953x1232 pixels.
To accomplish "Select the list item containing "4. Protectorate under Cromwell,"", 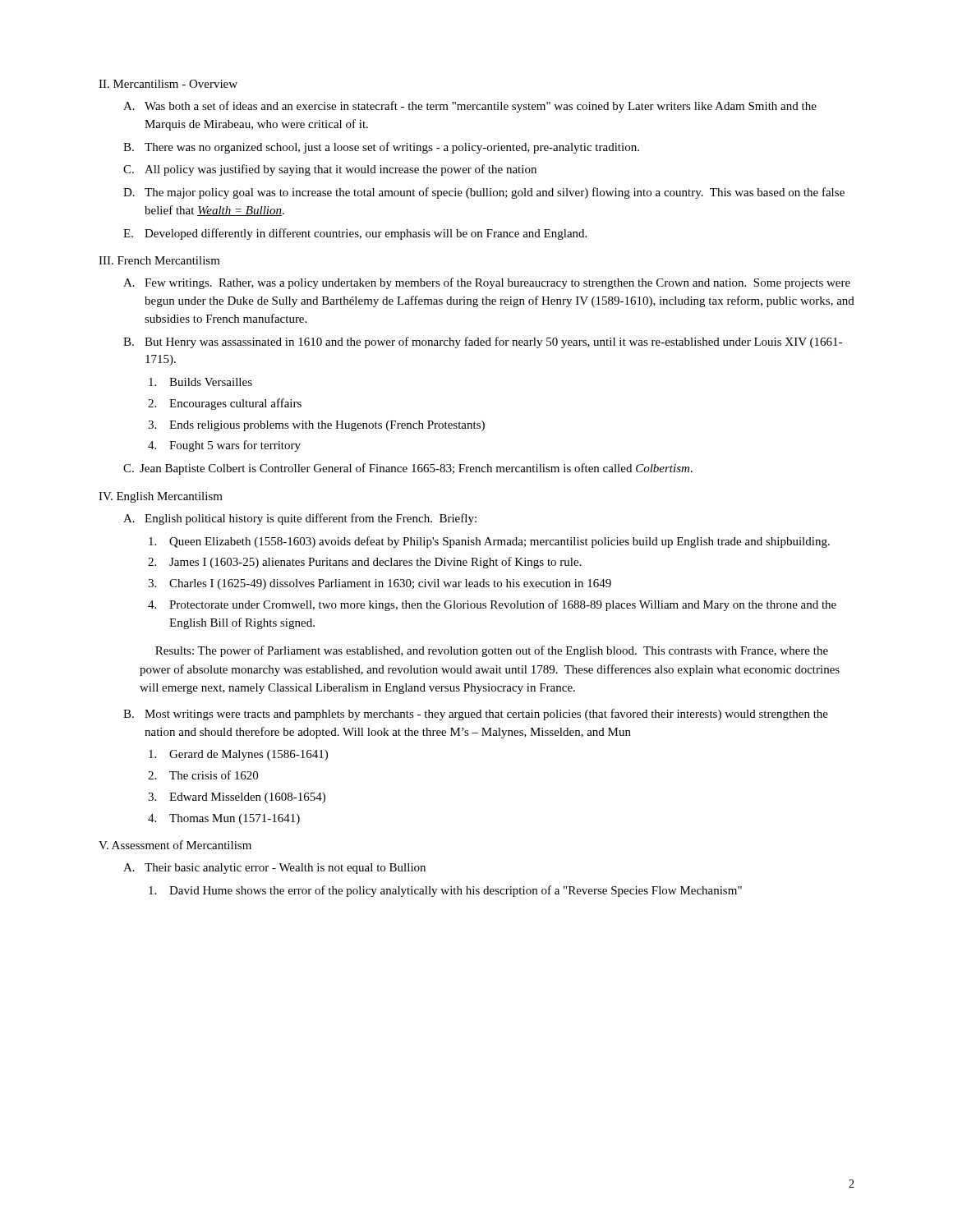I will 501,614.
